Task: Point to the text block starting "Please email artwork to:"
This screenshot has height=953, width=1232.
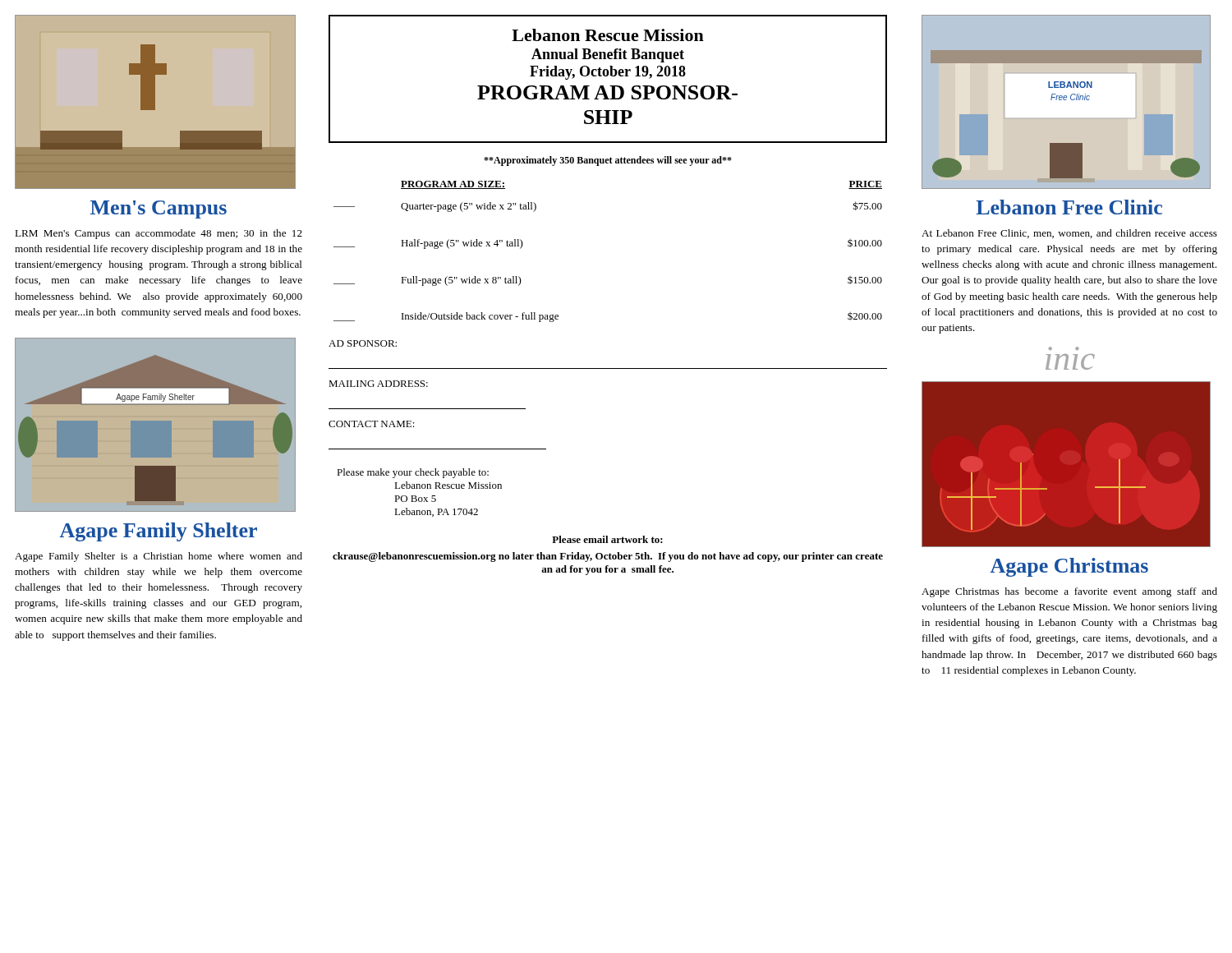Action: point(608,555)
